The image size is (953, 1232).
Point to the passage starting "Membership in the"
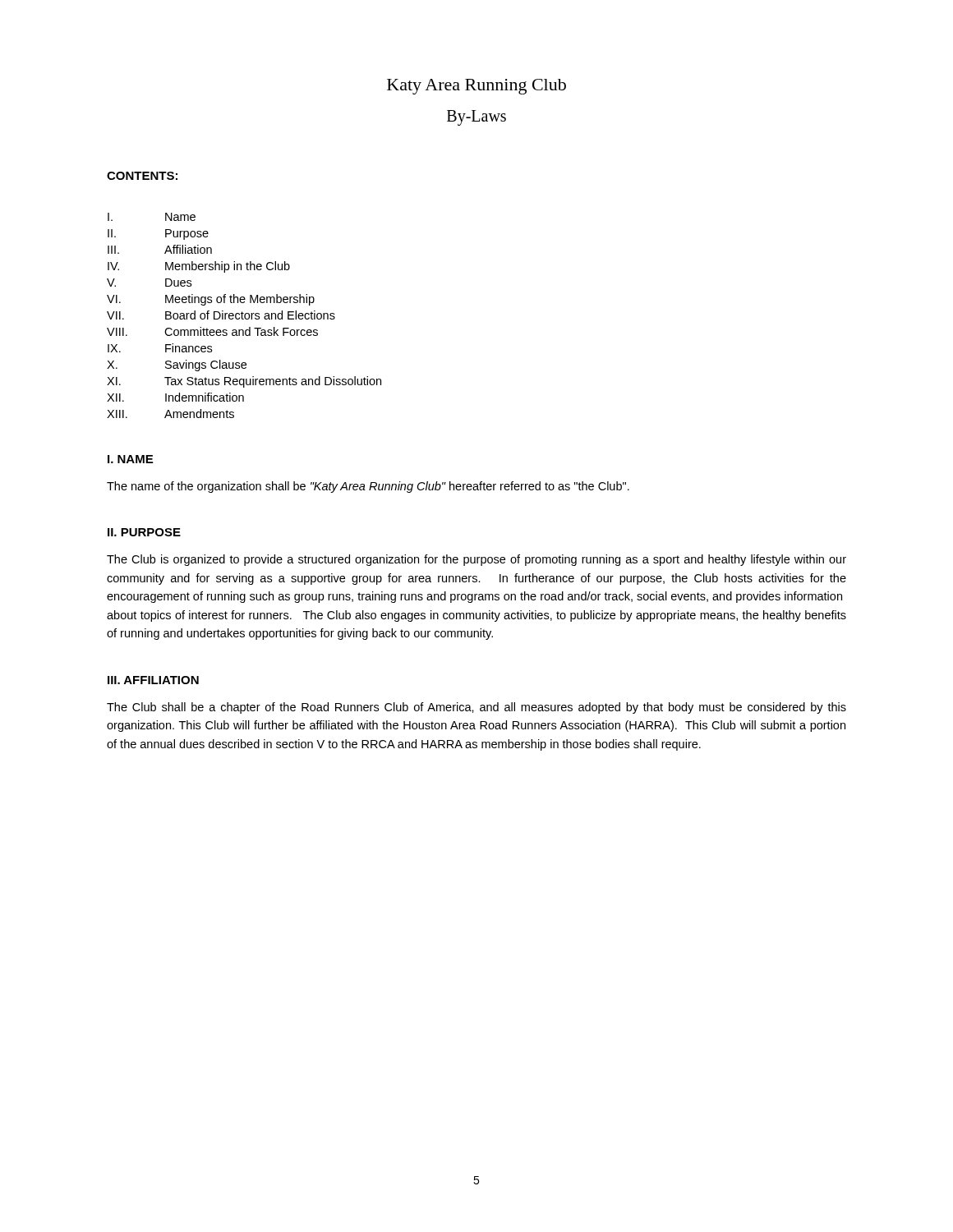point(227,266)
